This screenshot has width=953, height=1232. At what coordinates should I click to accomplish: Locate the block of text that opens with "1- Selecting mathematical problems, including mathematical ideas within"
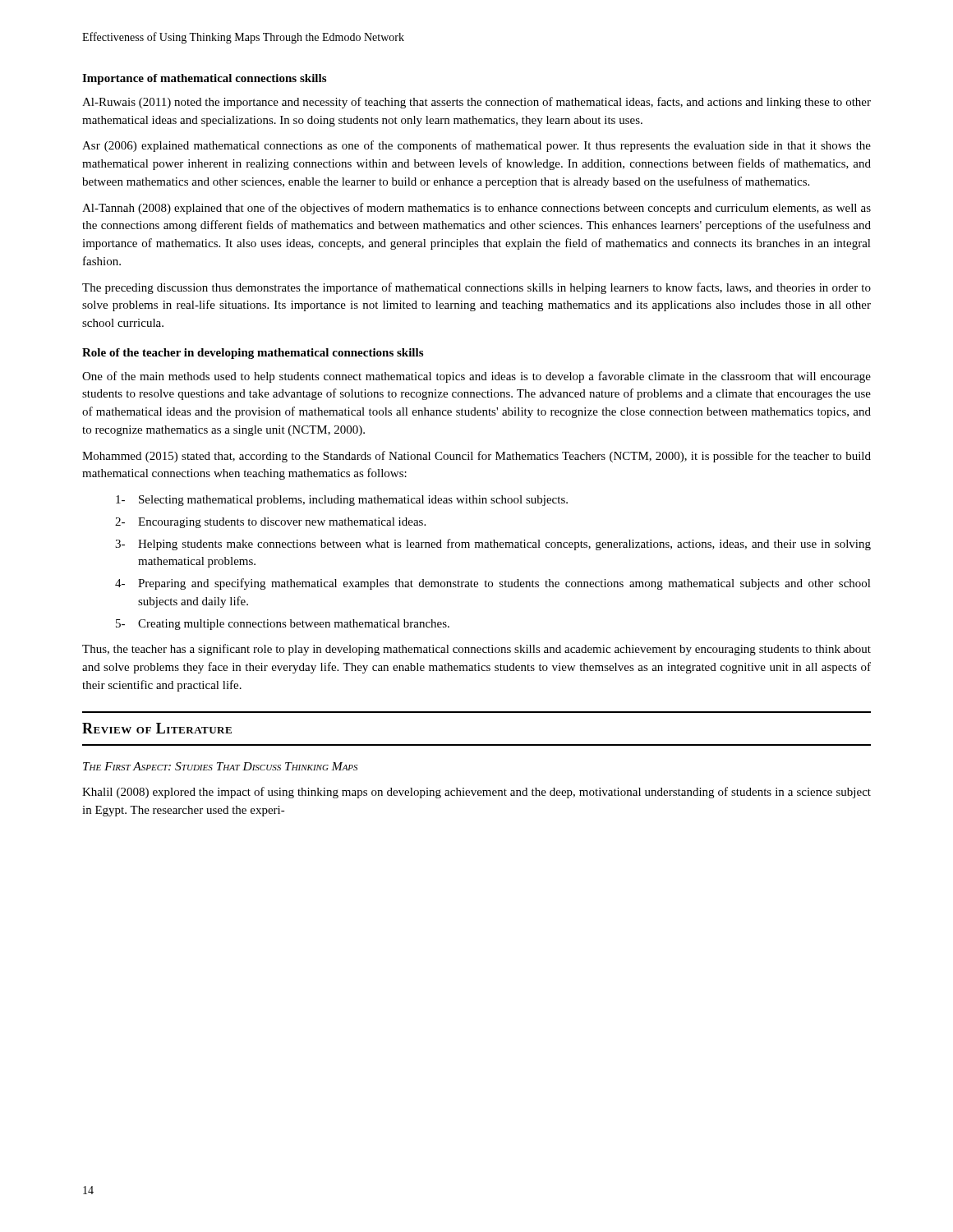point(493,500)
